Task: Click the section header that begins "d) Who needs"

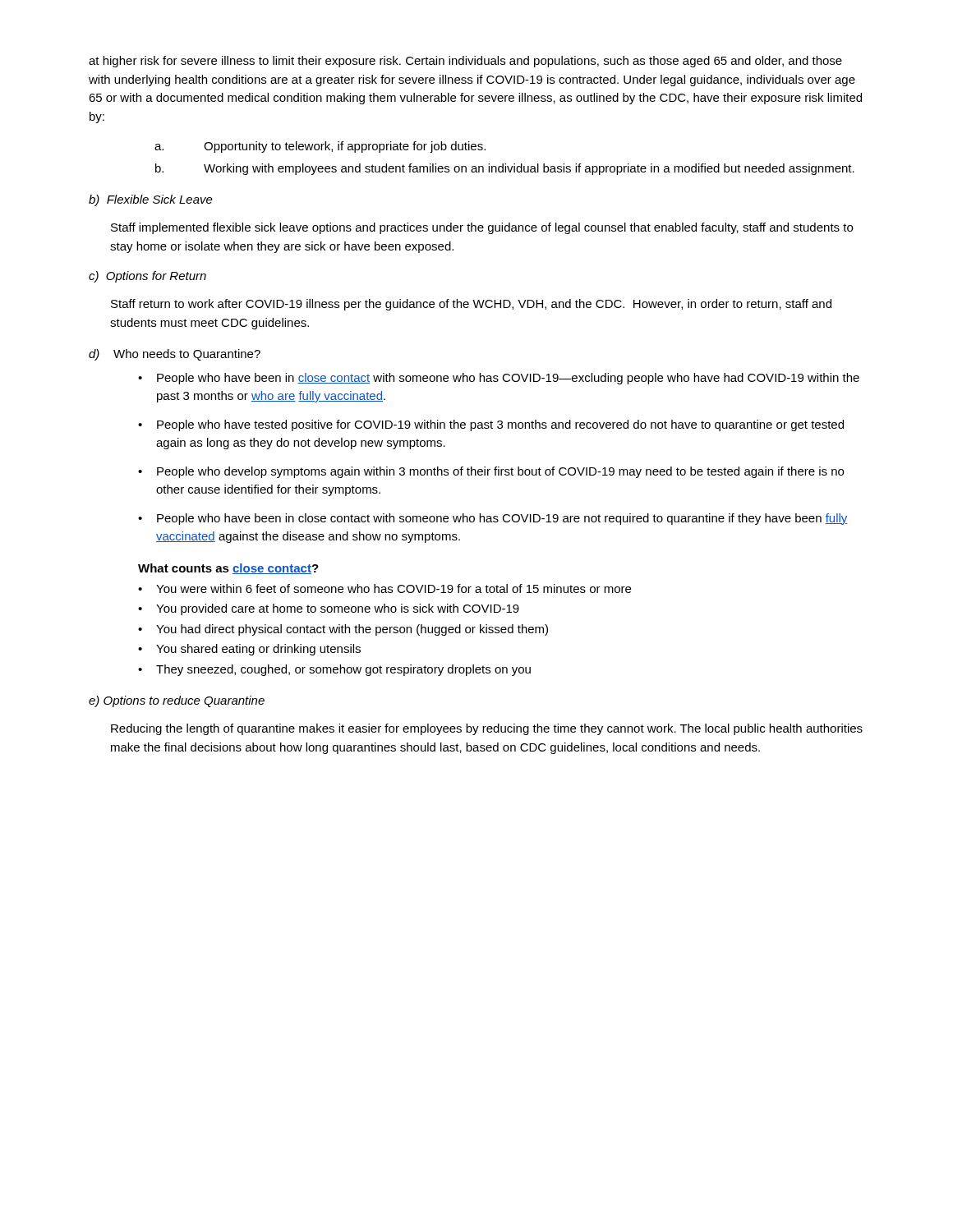Action: [x=175, y=355]
